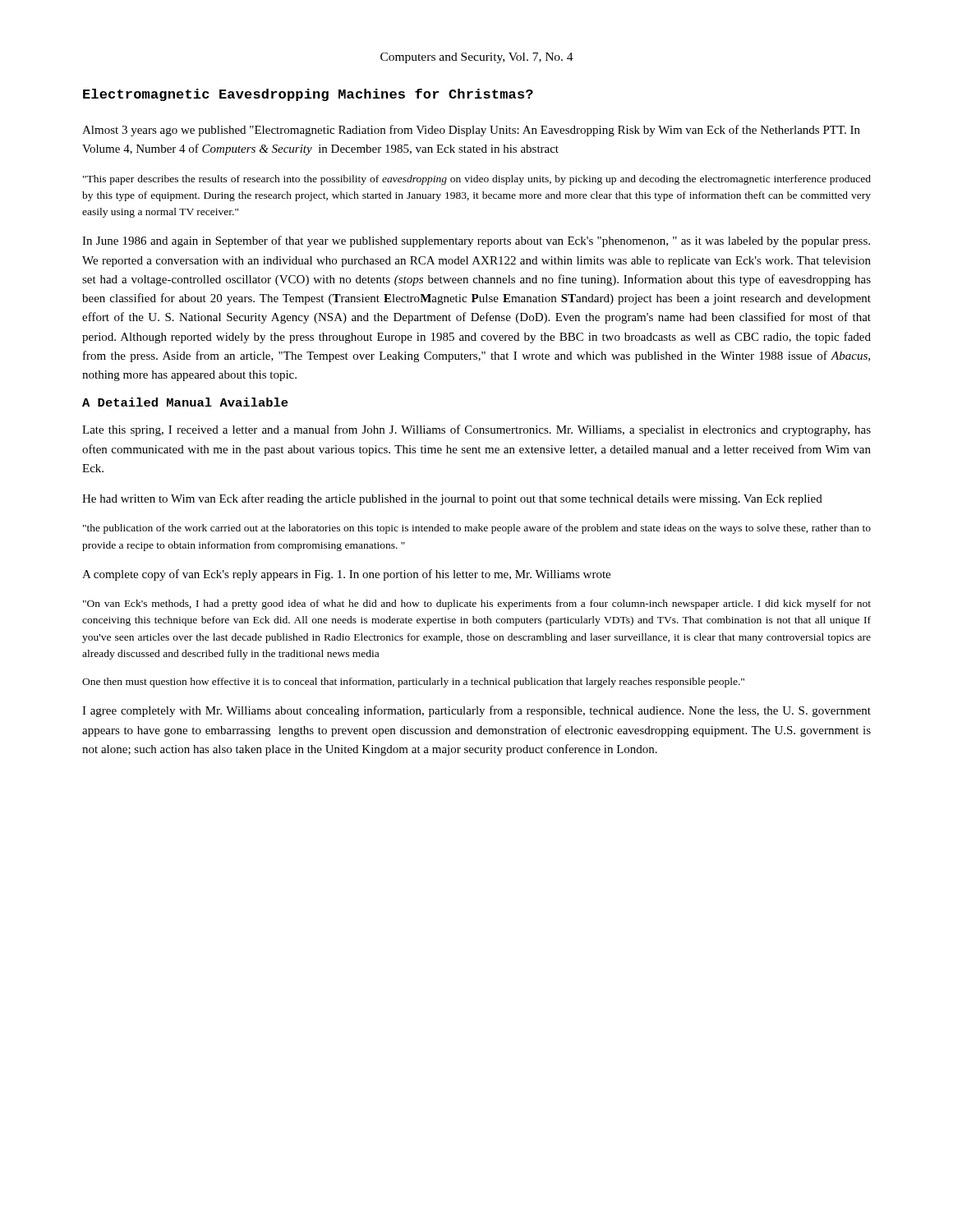Locate the block of text that opens with "Almost 3 years ago"
This screenshot has width=953, height=1232.
point(471,139)
